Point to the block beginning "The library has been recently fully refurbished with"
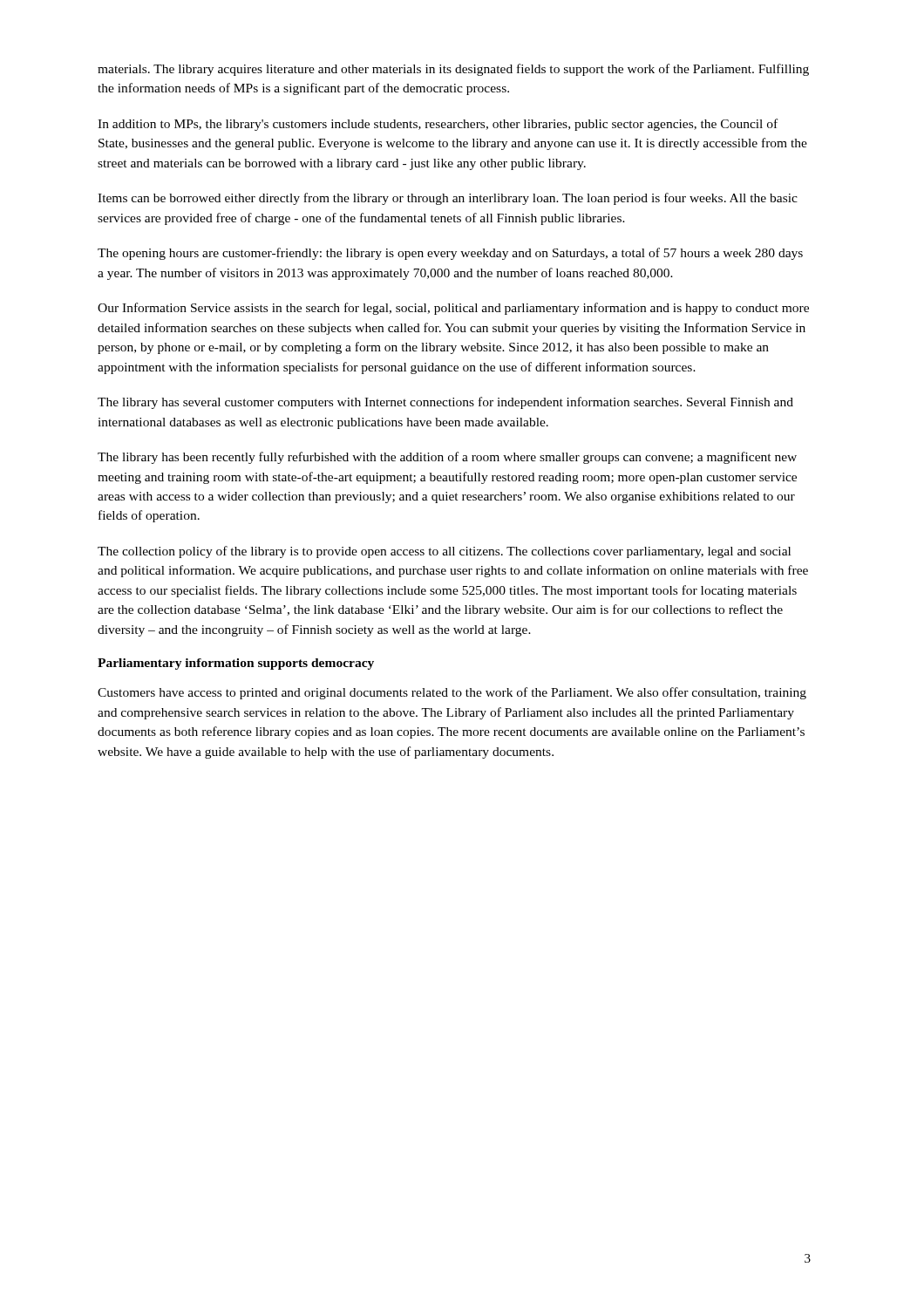Image resolution: width=924 pixels, height=1308 pixels. pyautogui.click(x=447, y=486)
